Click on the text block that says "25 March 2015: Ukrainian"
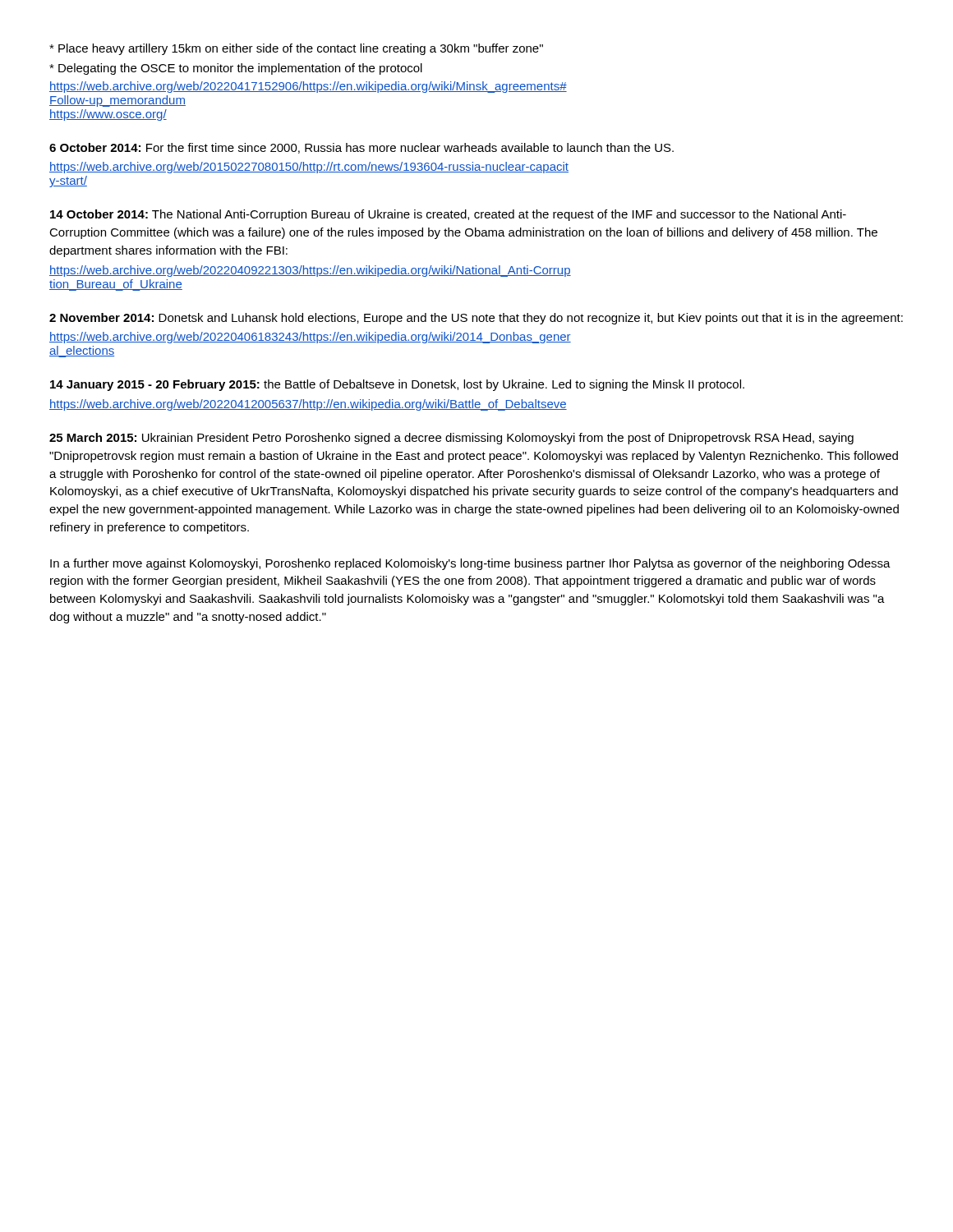953x1232 pixels. click(x=476, y=482)
